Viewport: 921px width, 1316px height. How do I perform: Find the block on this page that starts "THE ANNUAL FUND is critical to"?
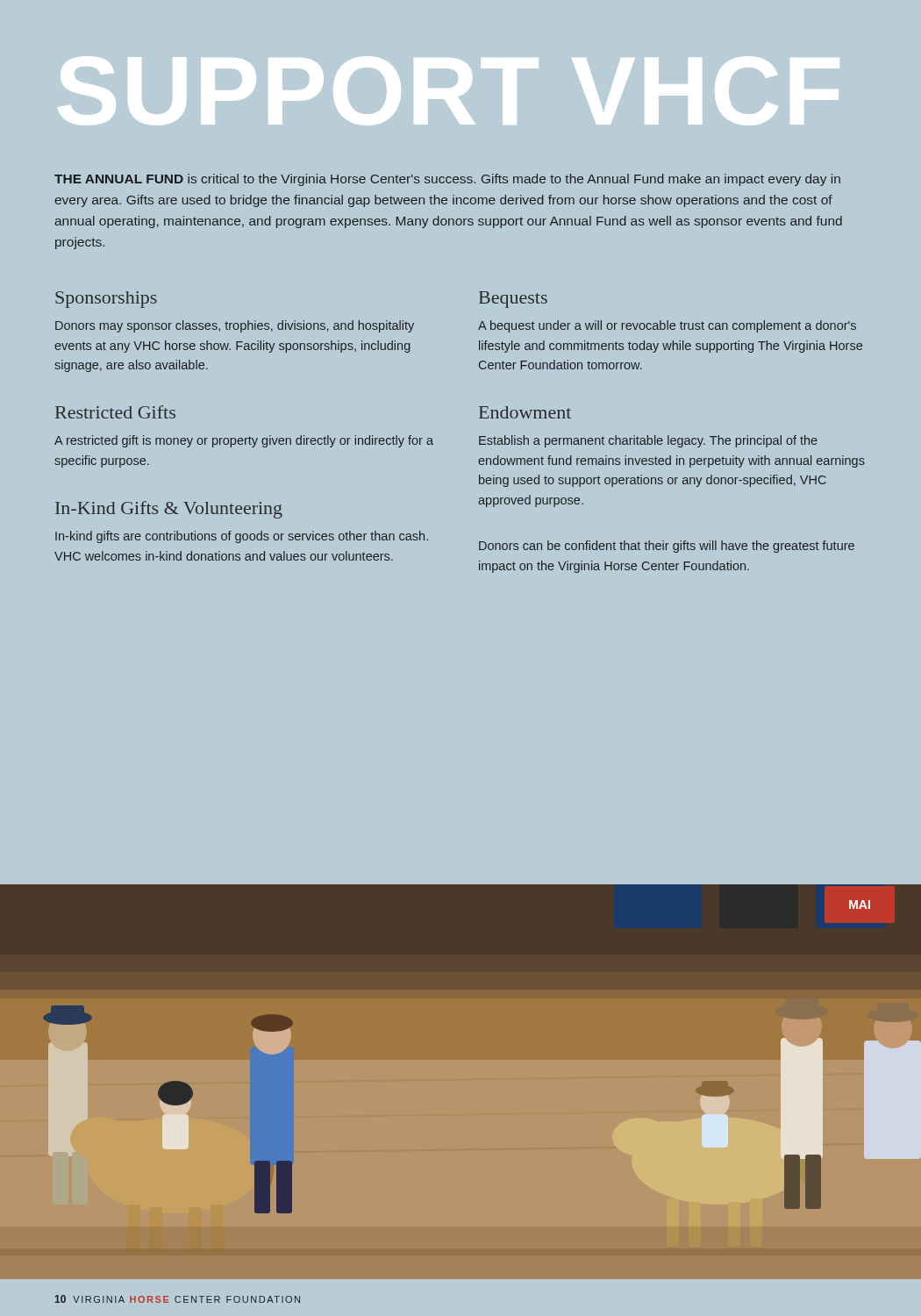460,211
